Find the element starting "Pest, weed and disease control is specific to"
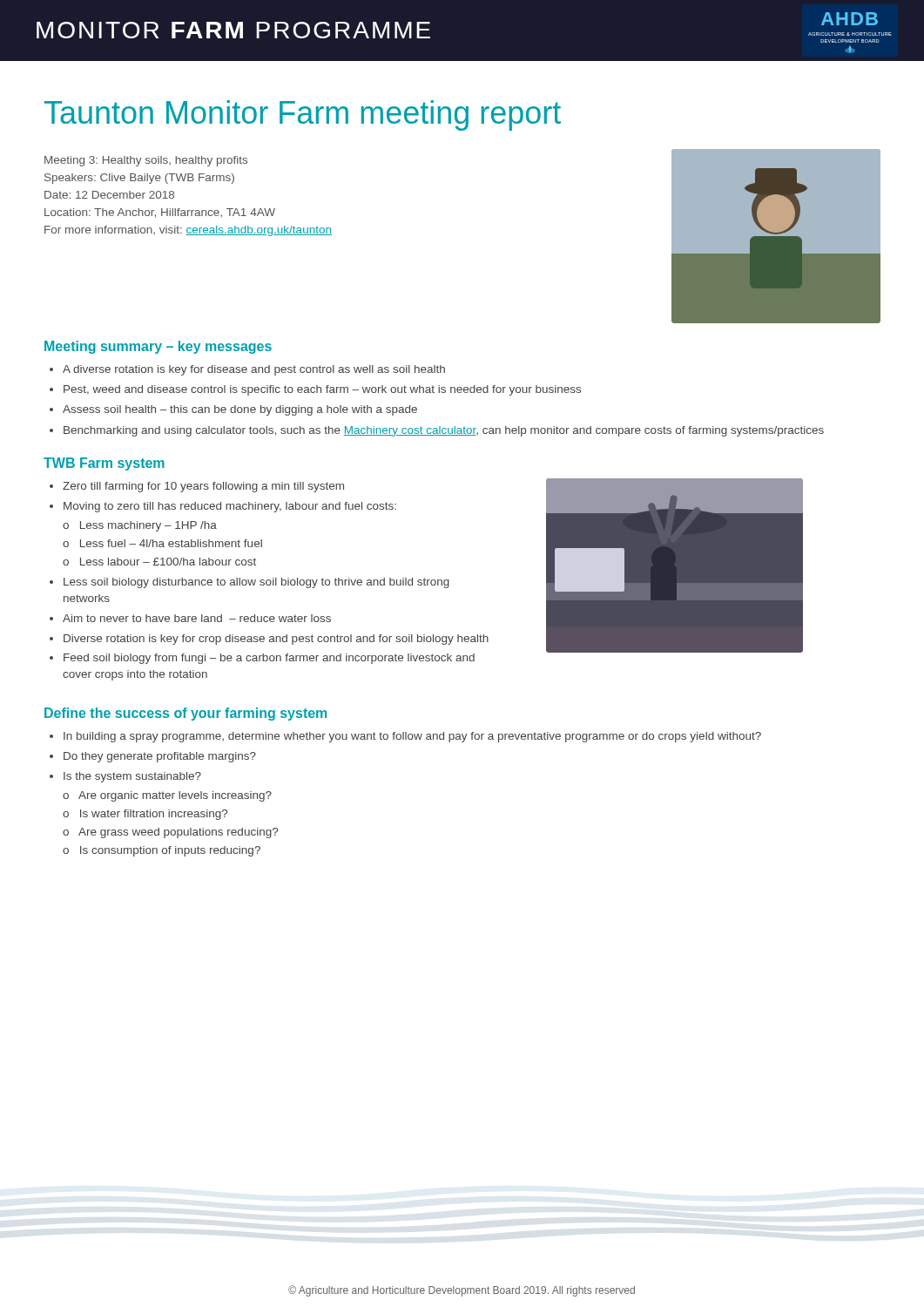924x1307 pixels. pos(322,389)
